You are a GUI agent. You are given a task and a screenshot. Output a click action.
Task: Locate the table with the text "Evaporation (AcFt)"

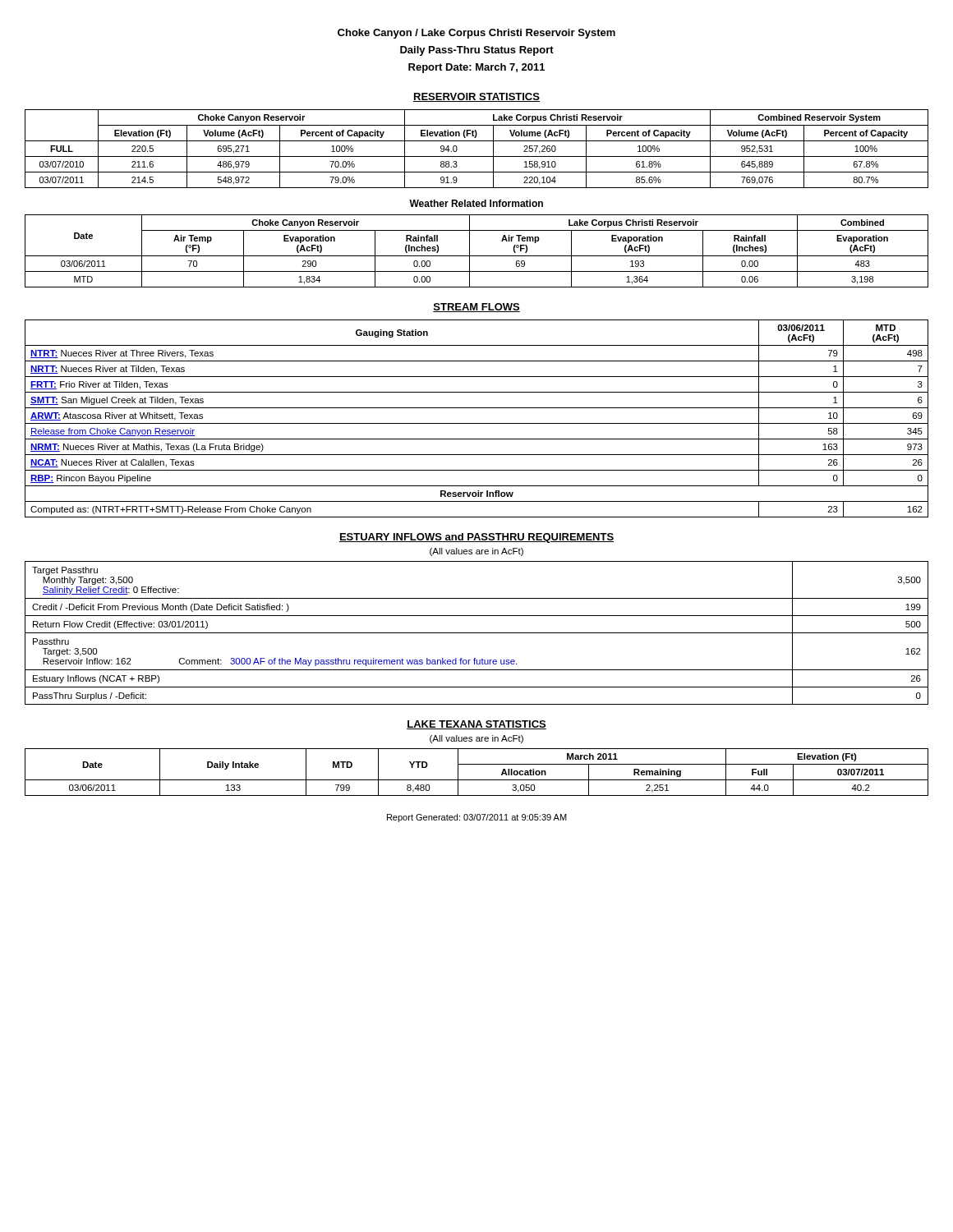point(476,251)
